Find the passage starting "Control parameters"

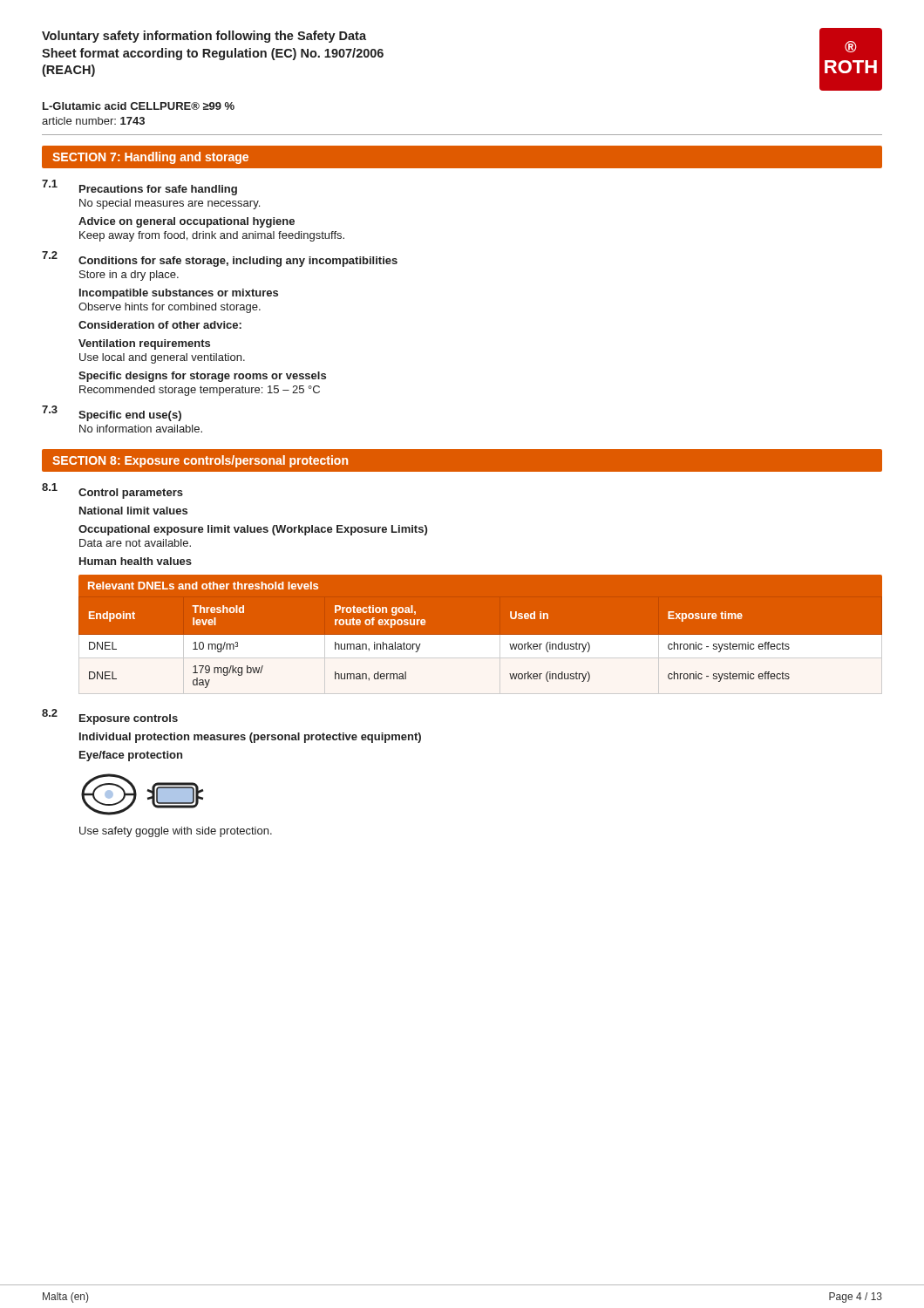(131, 492)
